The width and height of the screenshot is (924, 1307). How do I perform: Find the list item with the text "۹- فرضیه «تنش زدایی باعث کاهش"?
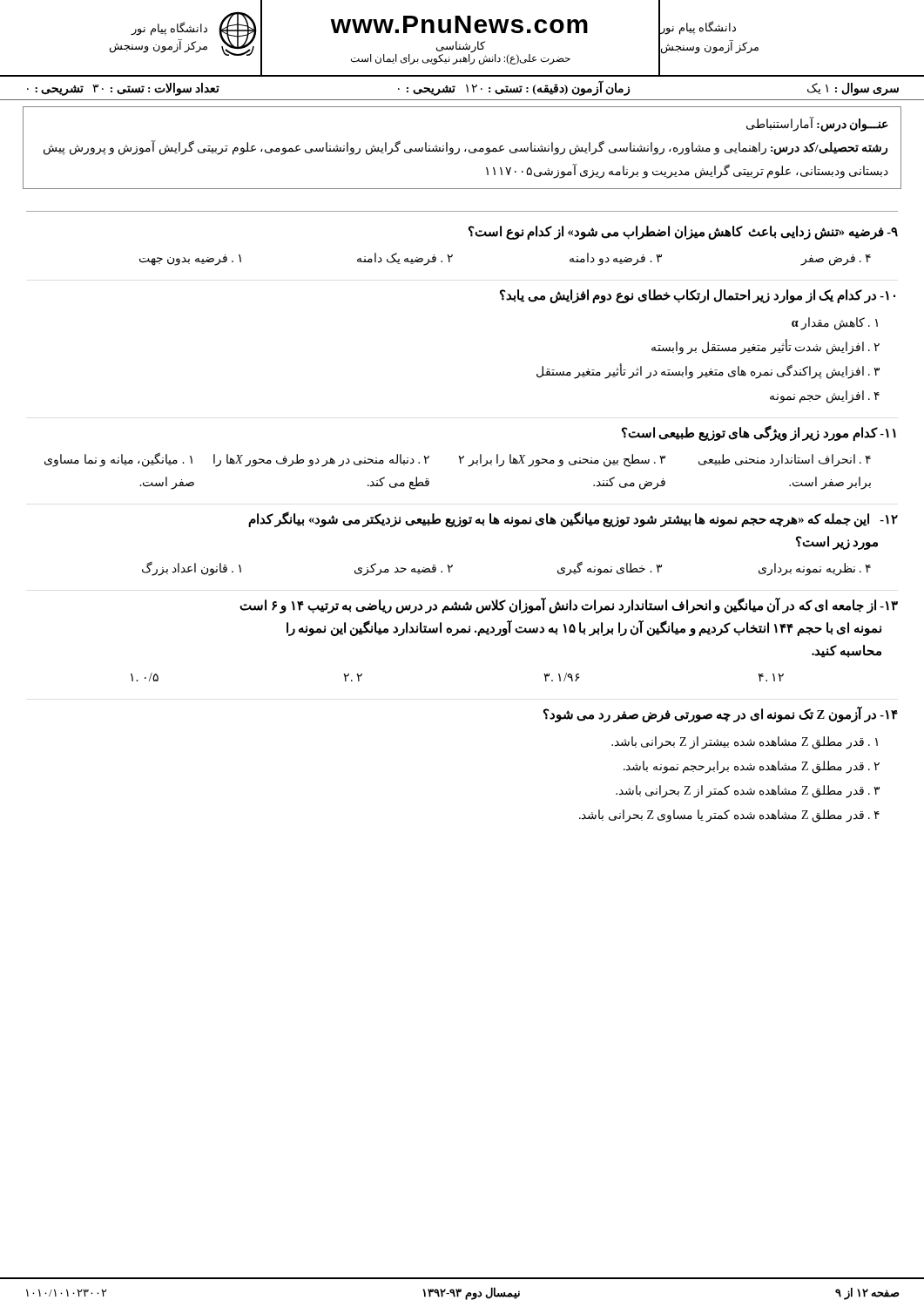[683, 233]
